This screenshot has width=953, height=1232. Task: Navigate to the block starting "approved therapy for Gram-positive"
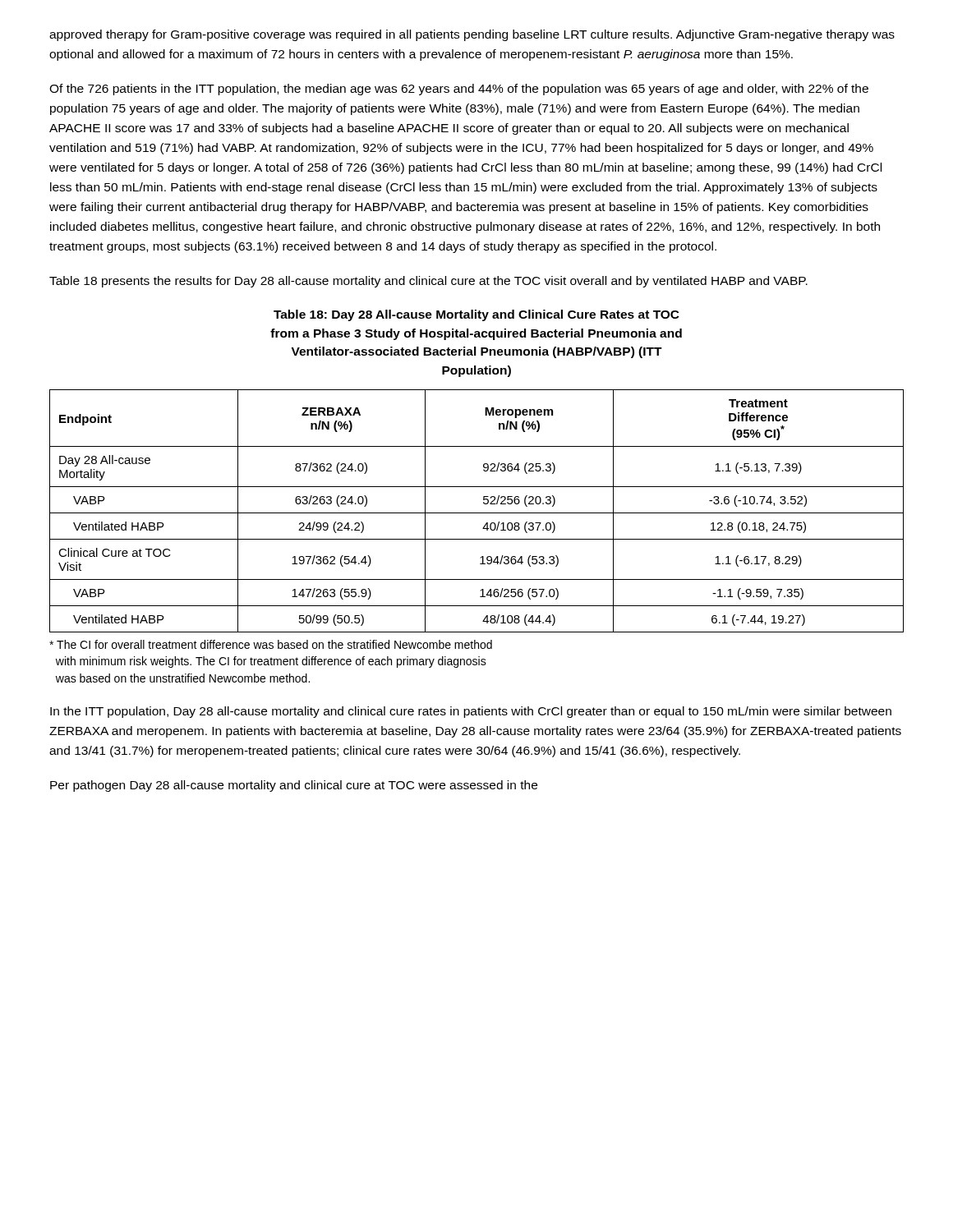(x=472, y=44)
